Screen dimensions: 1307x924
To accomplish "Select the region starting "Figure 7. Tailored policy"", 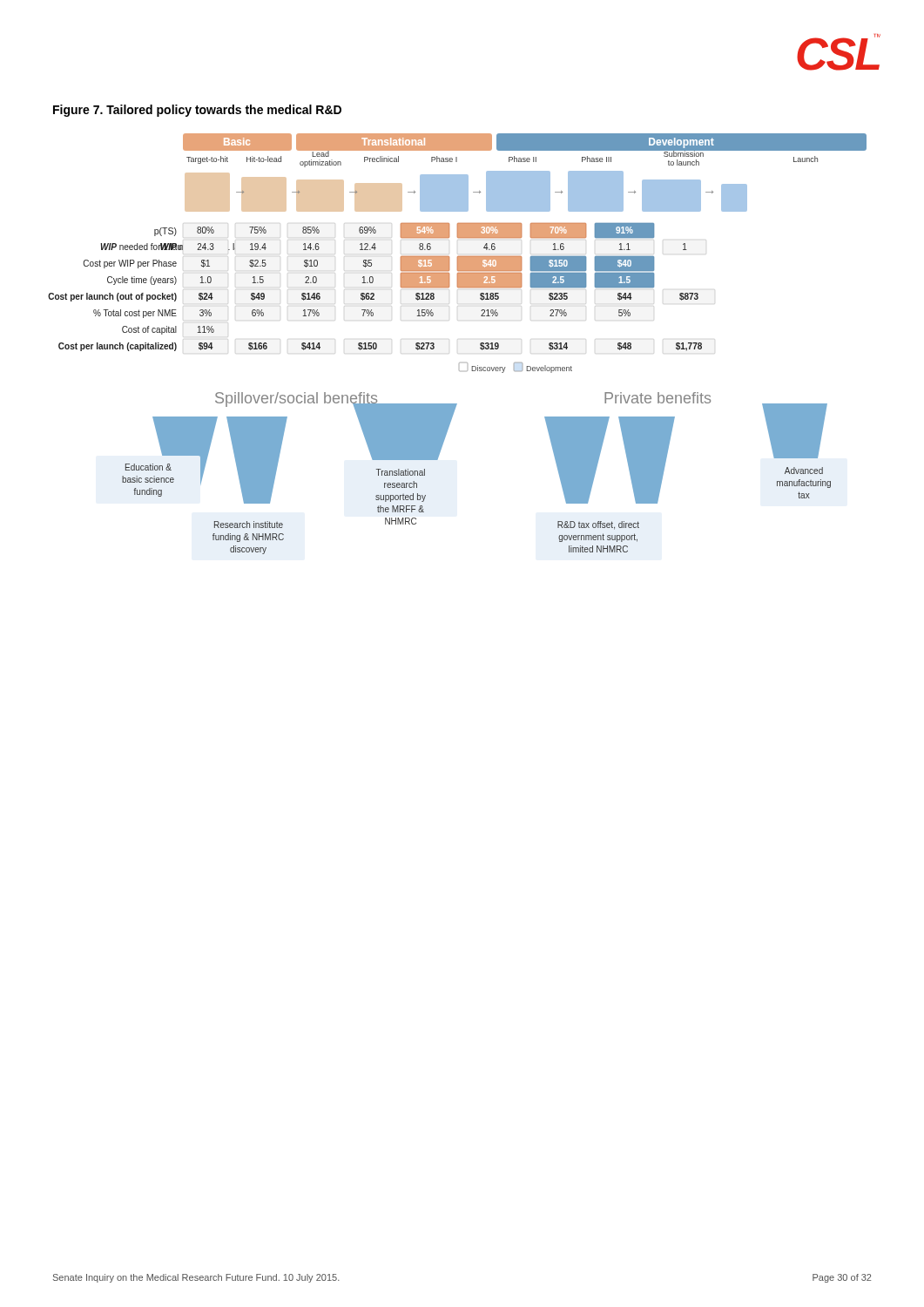I will [x=197, y=110].
